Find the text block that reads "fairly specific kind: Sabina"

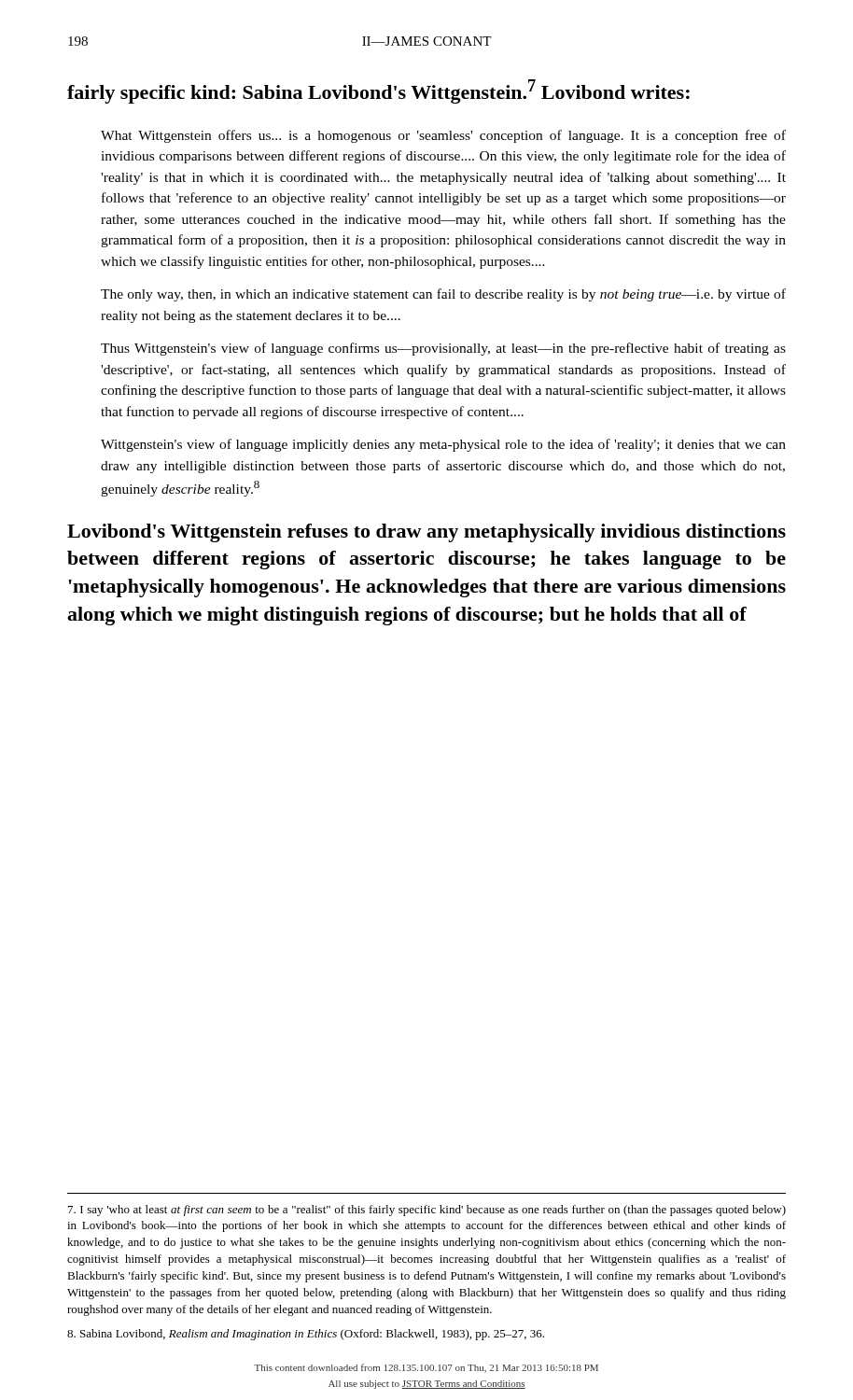click(x=379, y=90)
